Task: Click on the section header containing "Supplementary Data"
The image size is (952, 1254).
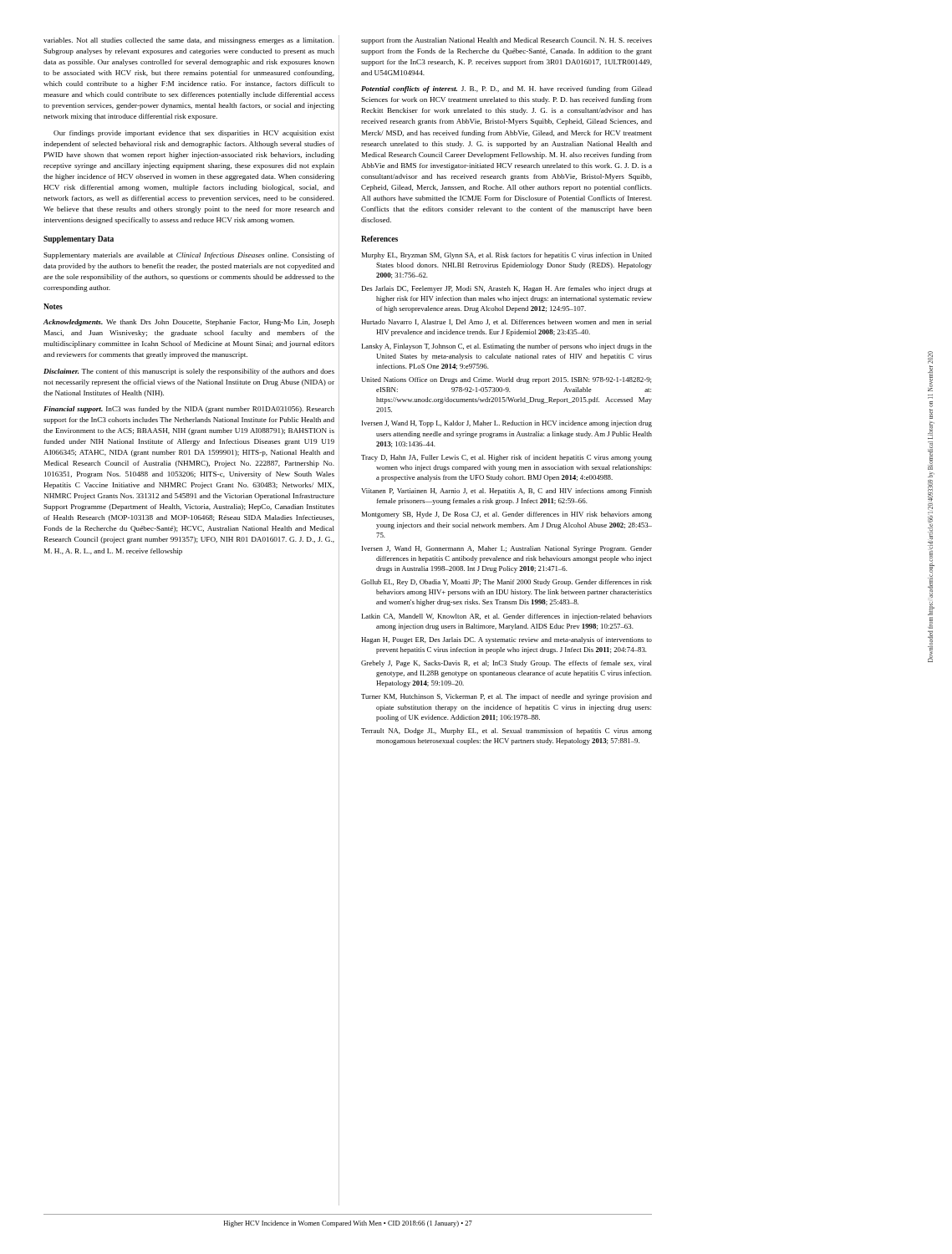Action: tap(79, 240)
